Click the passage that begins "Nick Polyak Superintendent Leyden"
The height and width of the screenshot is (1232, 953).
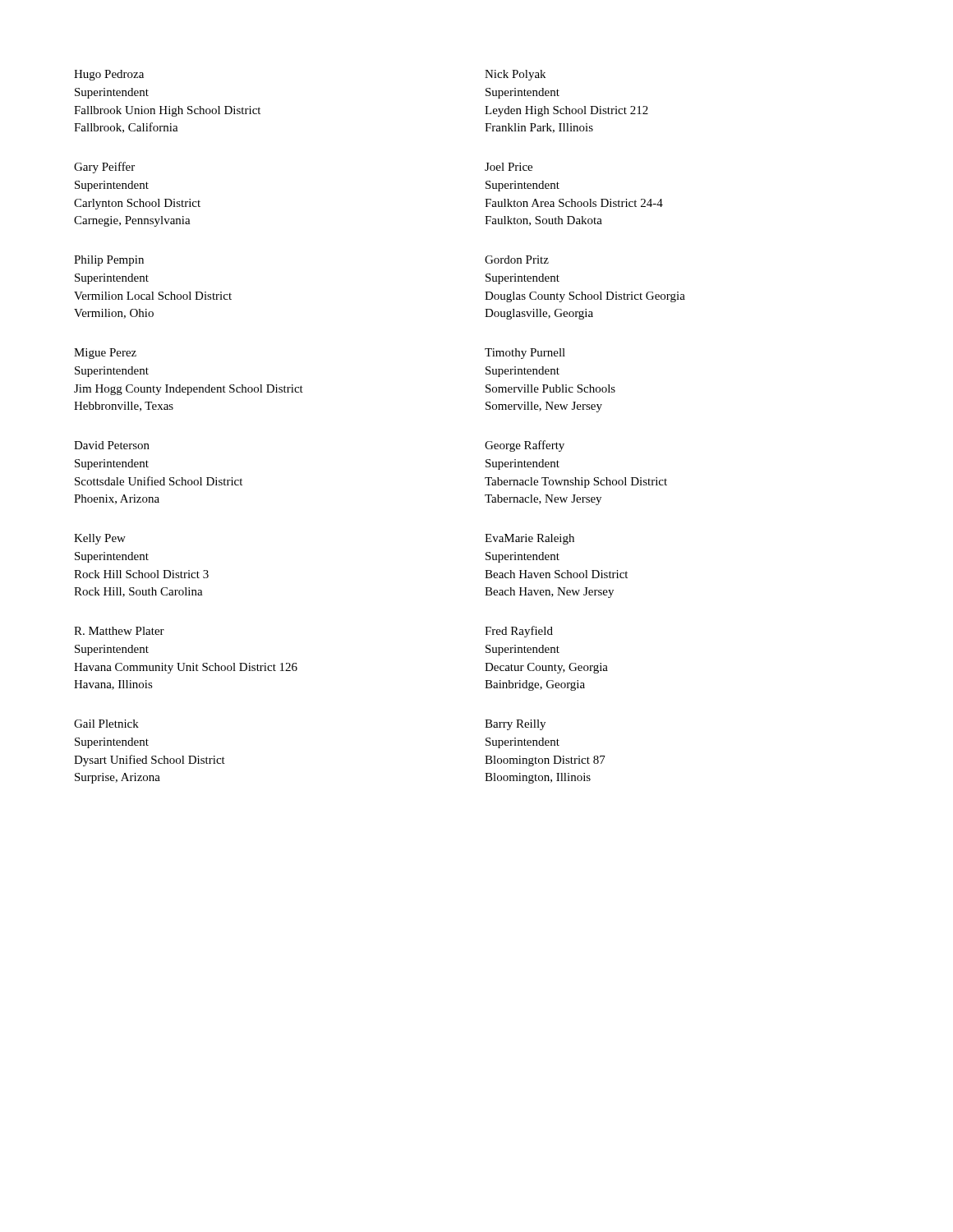click(x=515, y=75)
